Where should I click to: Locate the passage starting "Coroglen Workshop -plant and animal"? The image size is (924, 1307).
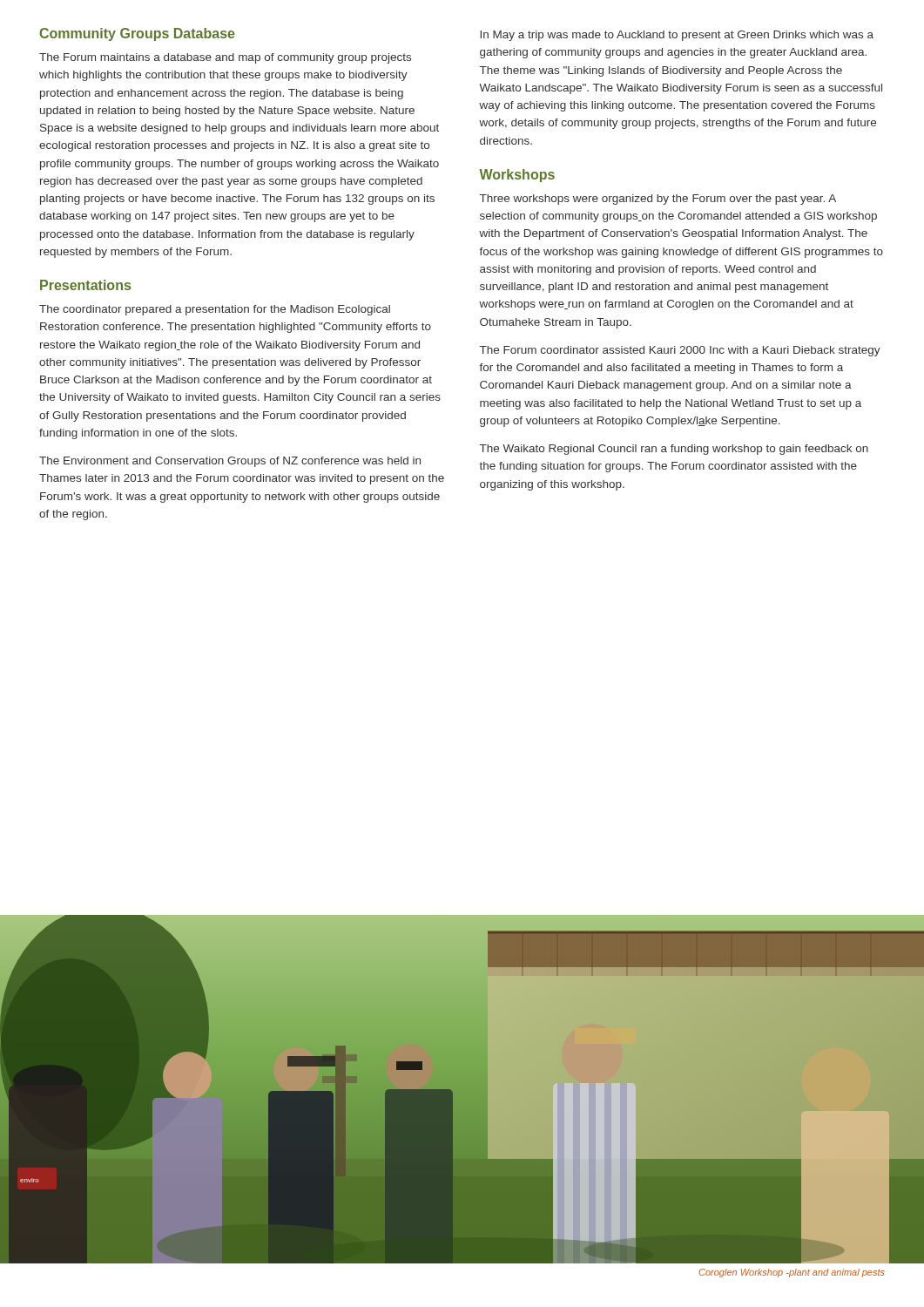pos(792,1272)
